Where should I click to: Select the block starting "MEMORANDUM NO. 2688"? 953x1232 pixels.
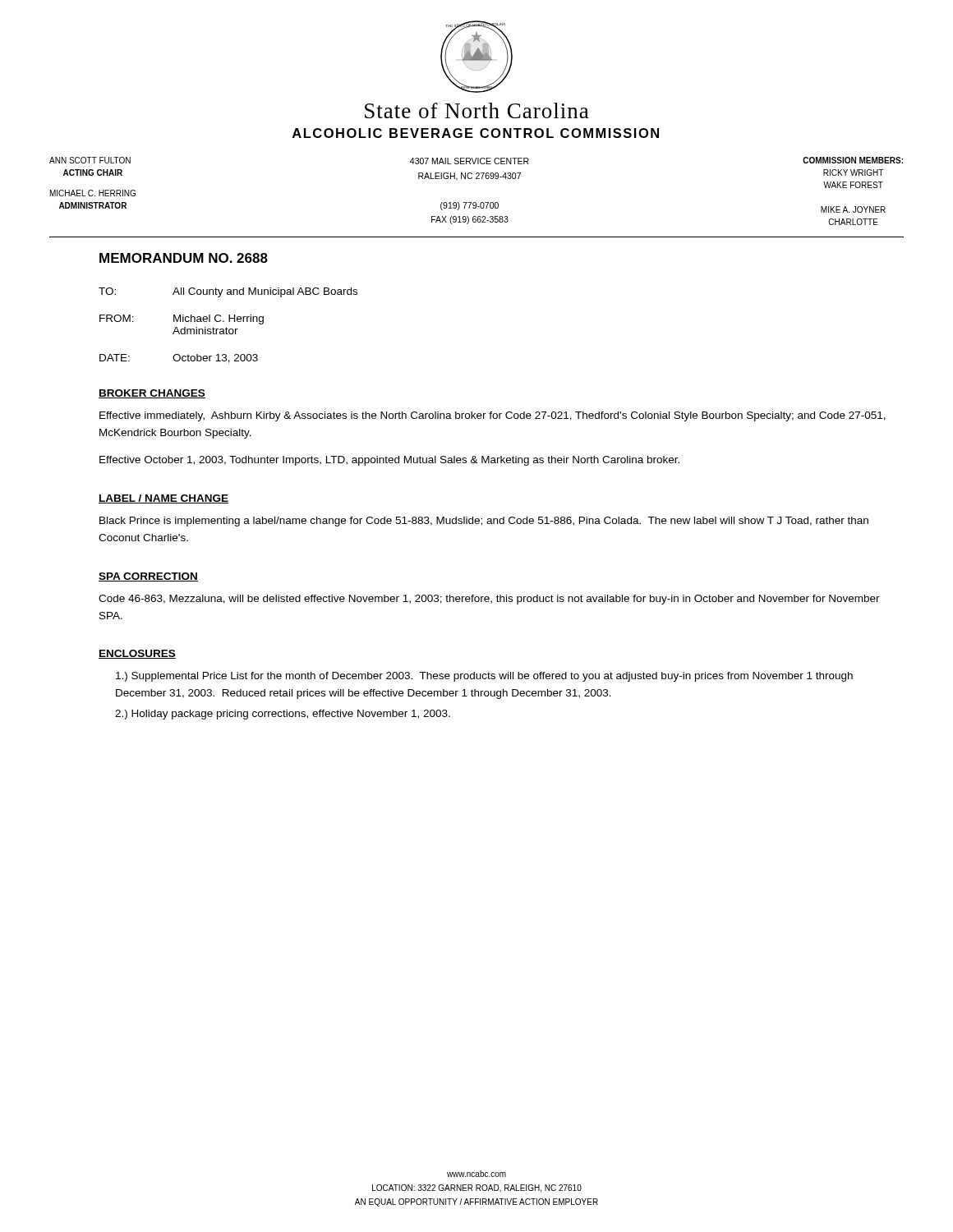[183, 258]
